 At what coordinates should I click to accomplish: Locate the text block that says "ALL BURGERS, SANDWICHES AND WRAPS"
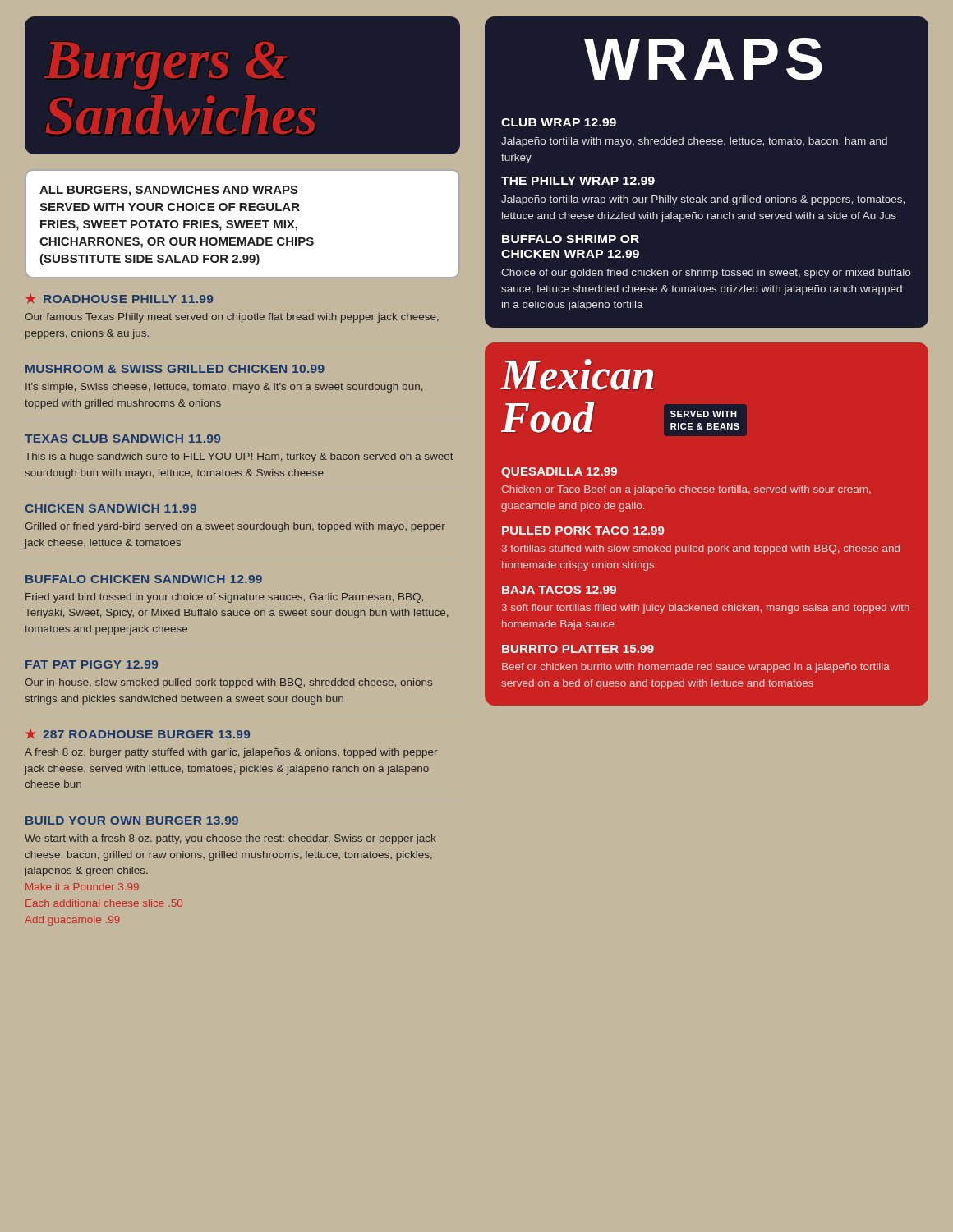[x=242, y=224]
